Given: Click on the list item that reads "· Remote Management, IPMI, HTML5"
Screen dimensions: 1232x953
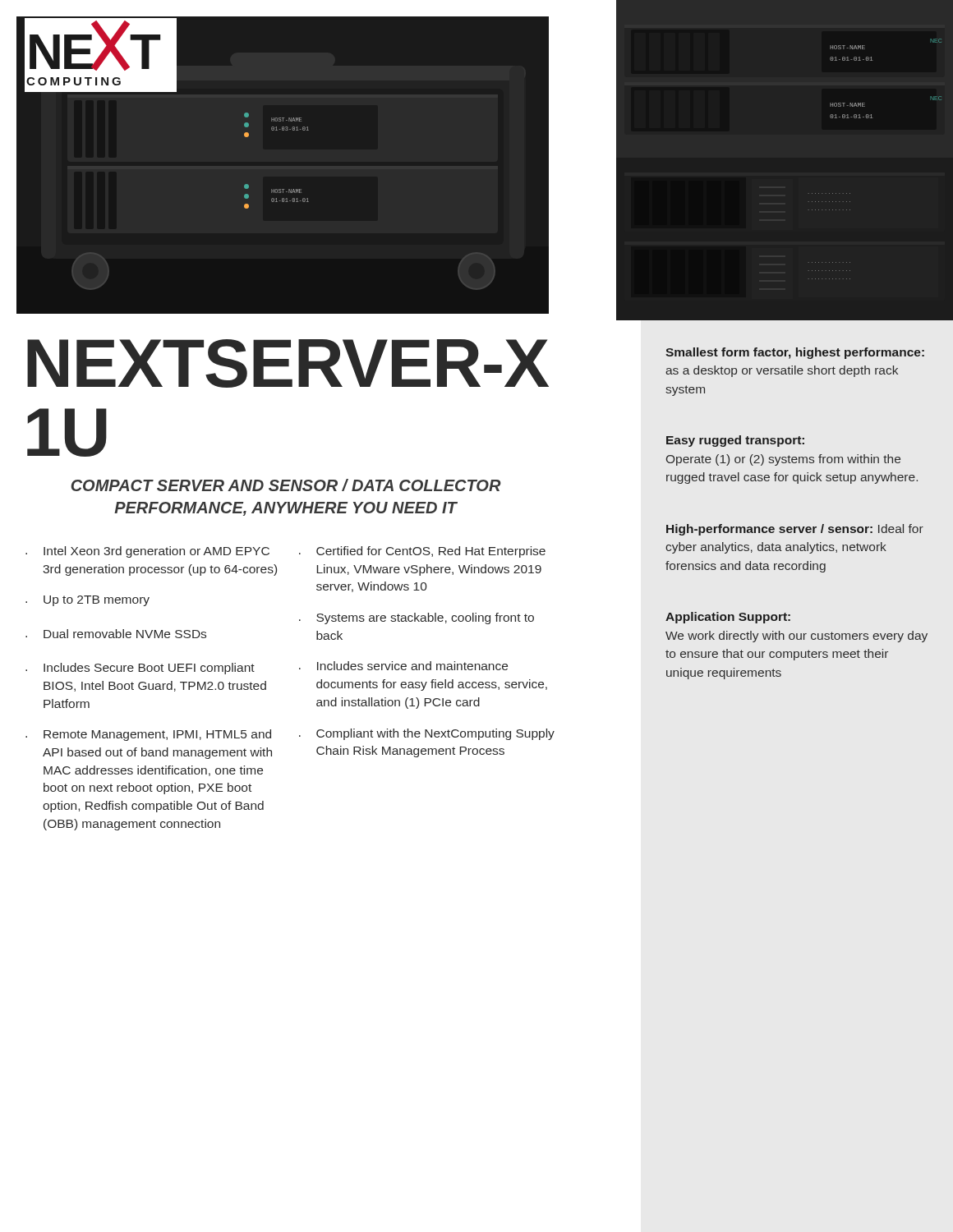Looking at the screenshot, I should pos(153,779).
